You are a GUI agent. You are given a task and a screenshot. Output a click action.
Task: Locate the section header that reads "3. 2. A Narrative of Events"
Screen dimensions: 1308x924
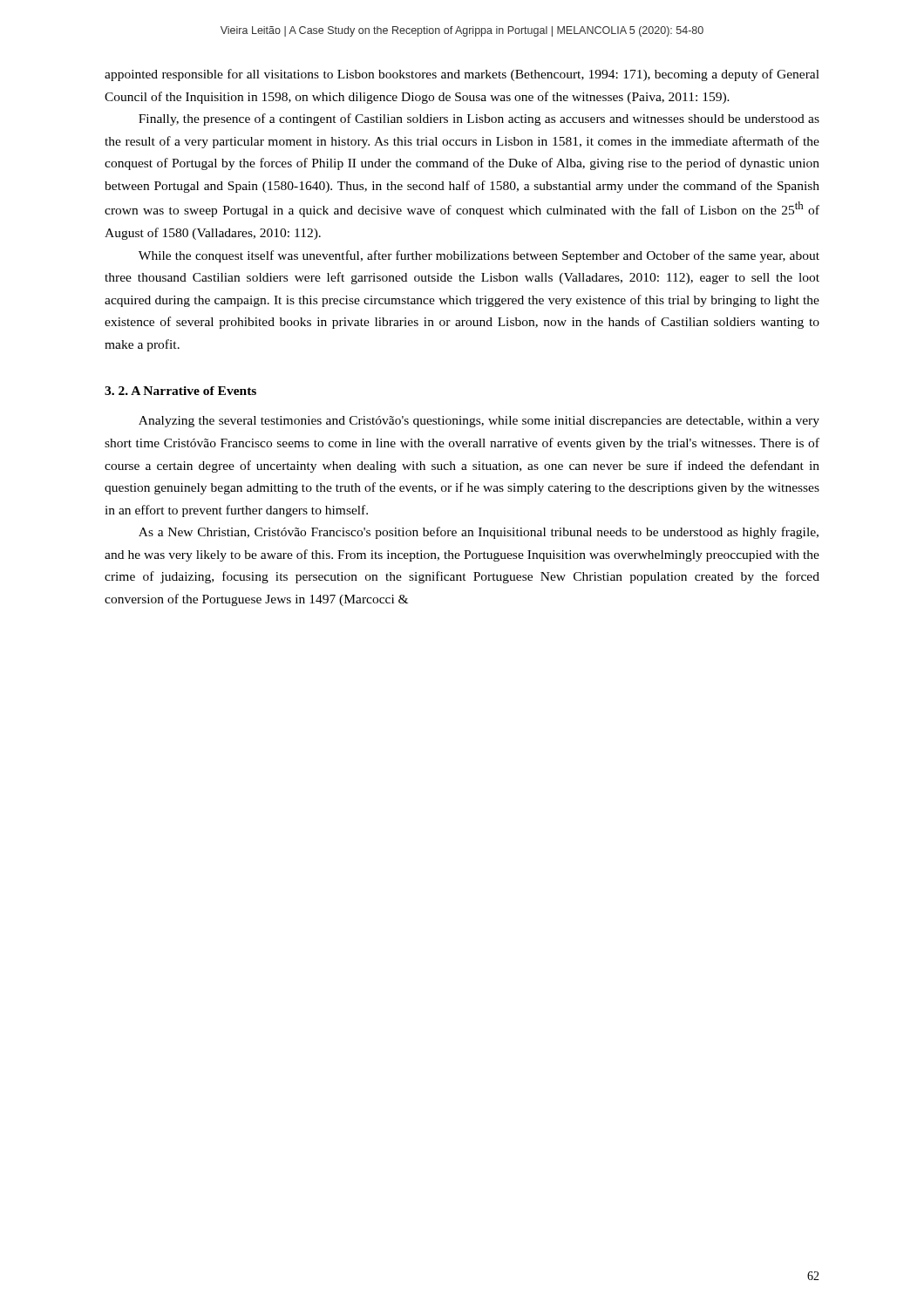(x=181, y=391)
